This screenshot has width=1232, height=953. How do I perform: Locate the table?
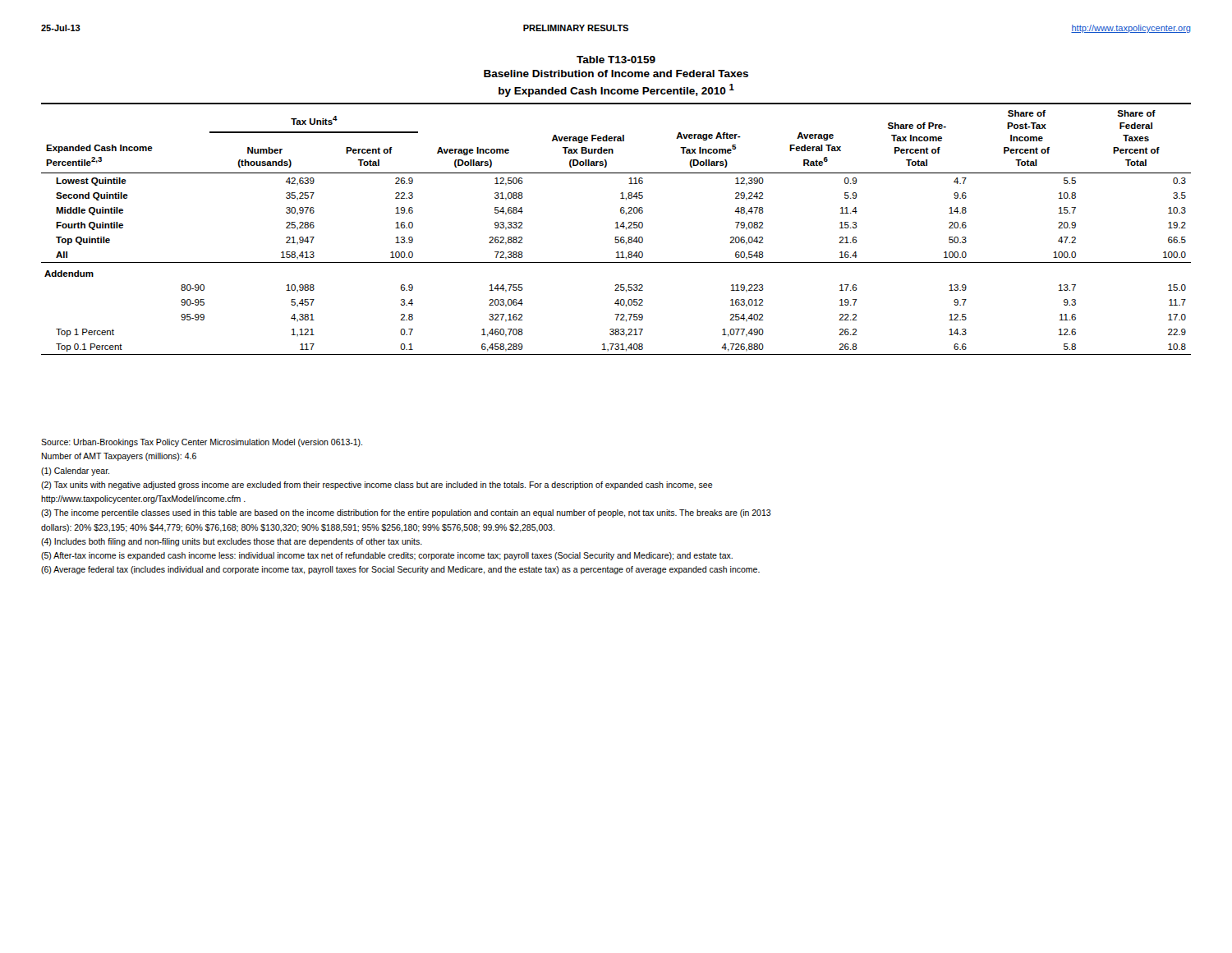tap(616, 229)
